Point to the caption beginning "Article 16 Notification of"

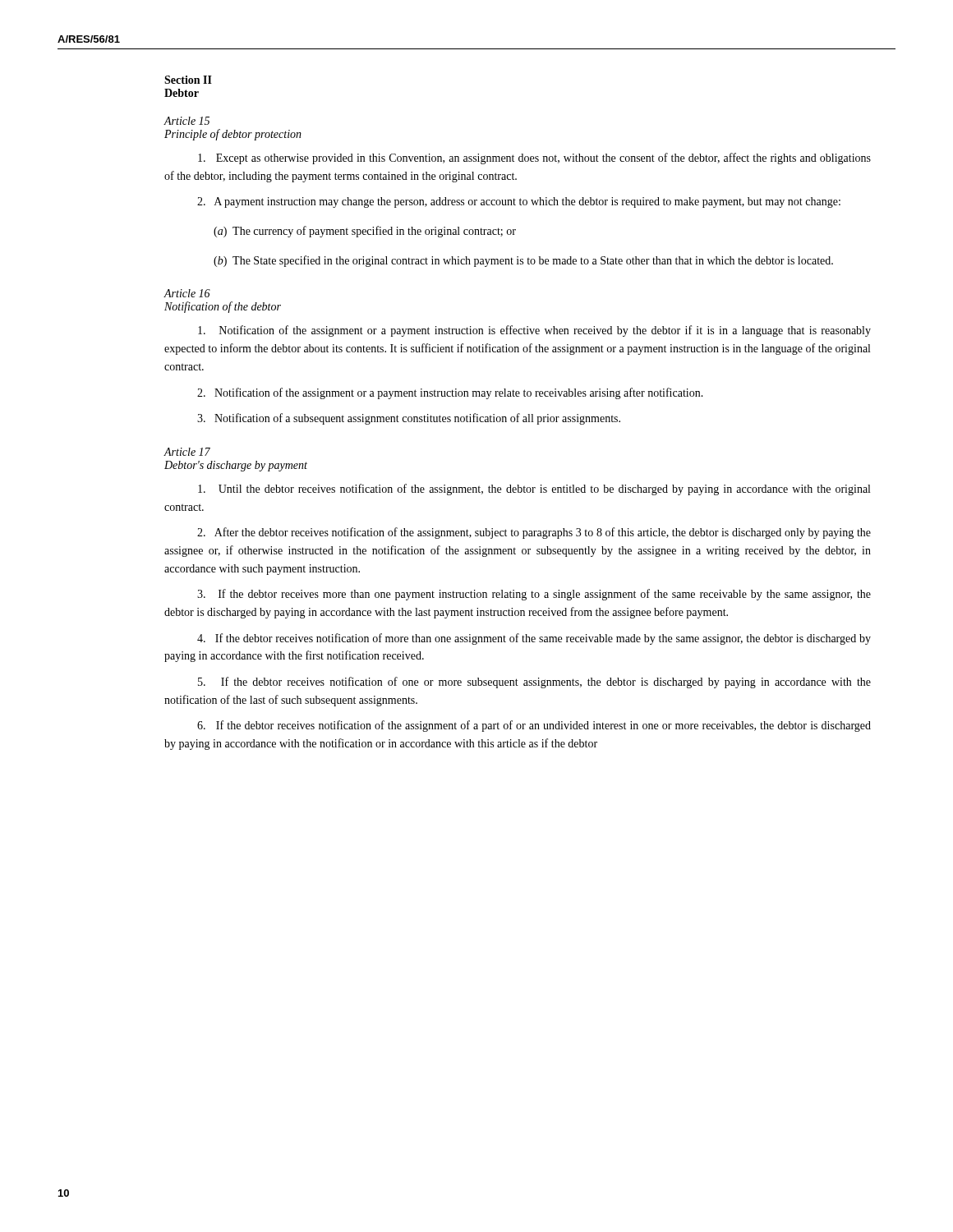click(x=187, y=293)
